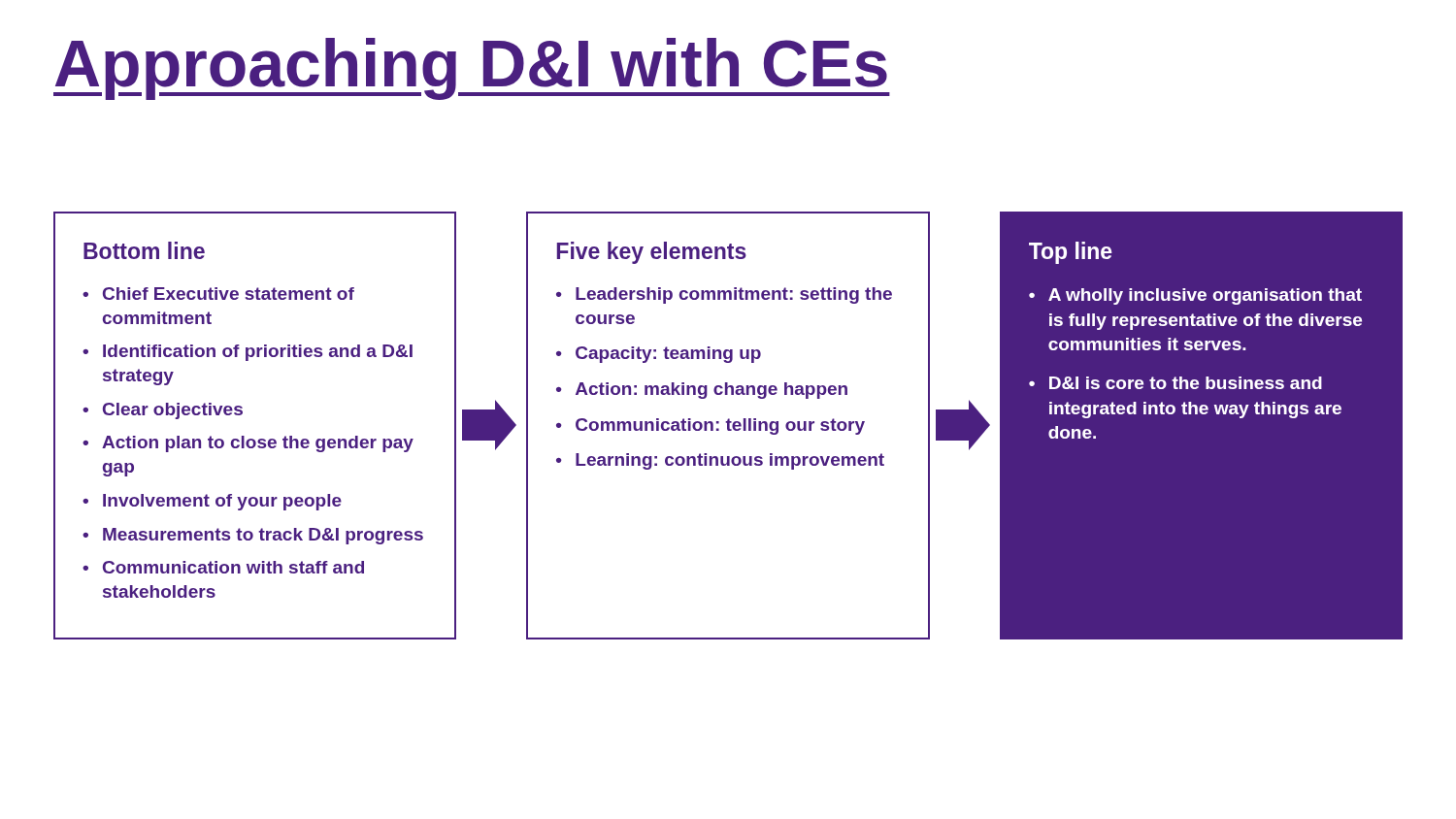Screen dimensions: 819x1456
Task: Locate the region starting "•Action: making change"
Action: tap(702, 390)
